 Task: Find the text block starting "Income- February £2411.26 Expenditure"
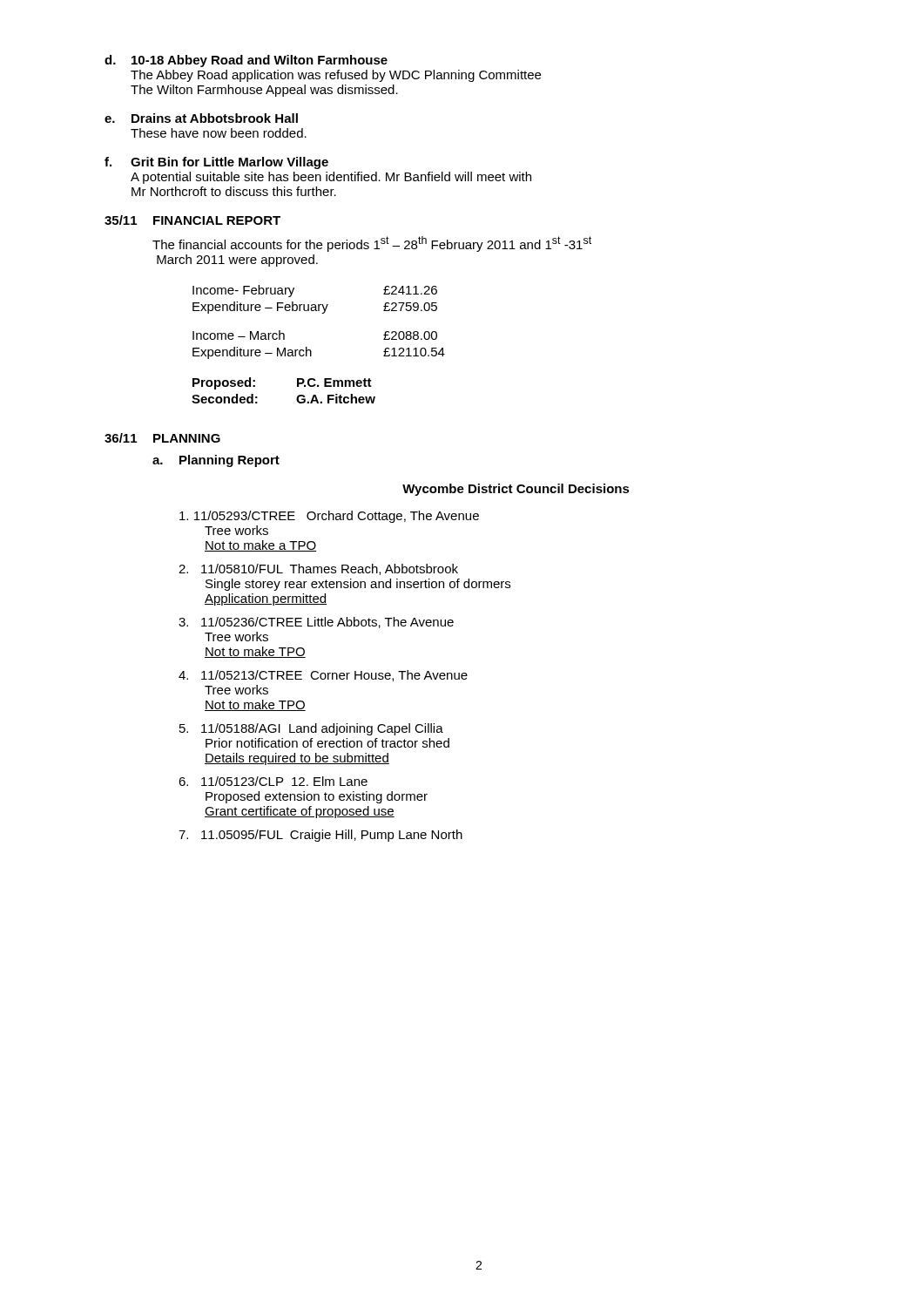[246, 291]
